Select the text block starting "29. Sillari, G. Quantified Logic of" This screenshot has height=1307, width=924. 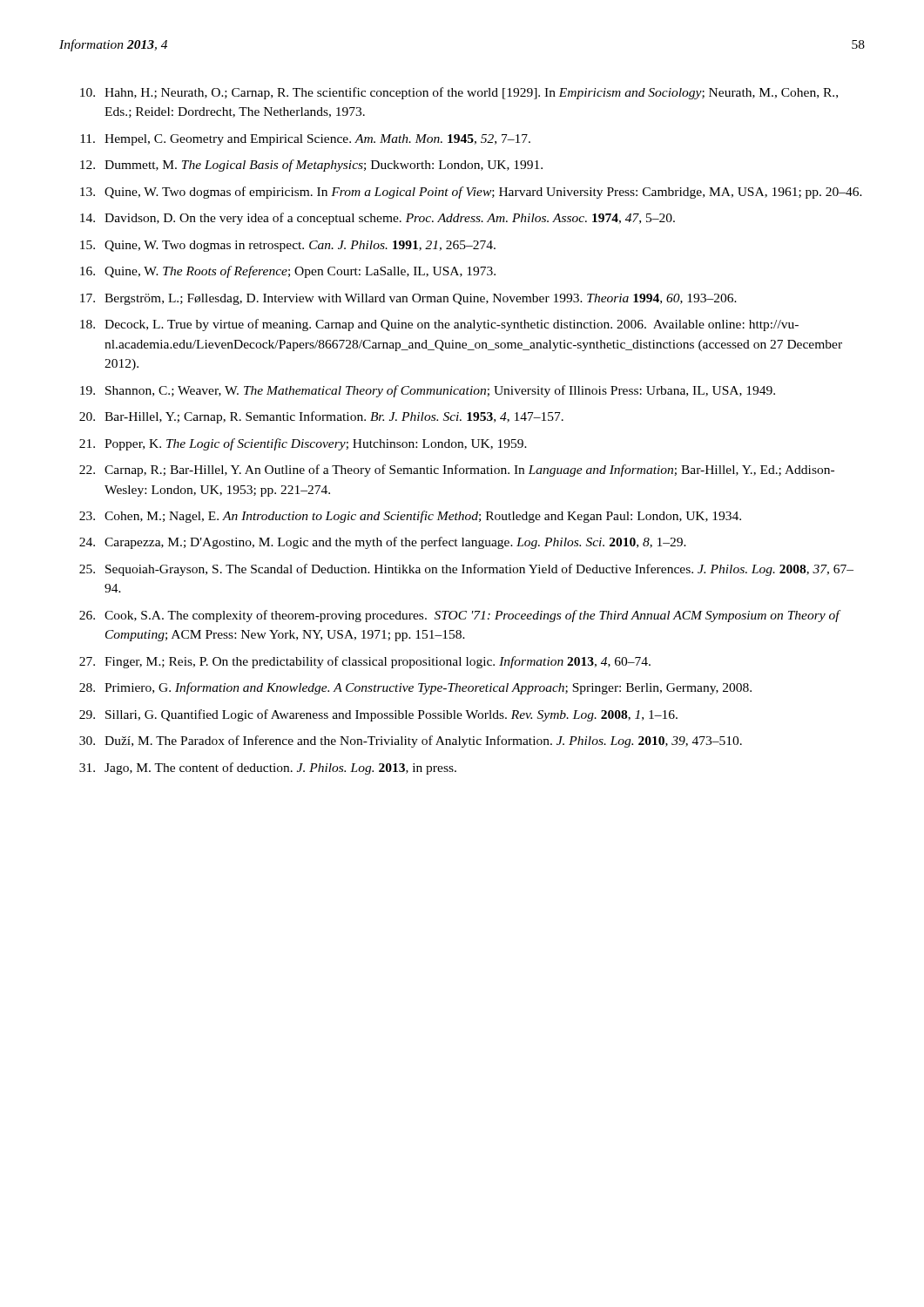click(x=462, y=714)
